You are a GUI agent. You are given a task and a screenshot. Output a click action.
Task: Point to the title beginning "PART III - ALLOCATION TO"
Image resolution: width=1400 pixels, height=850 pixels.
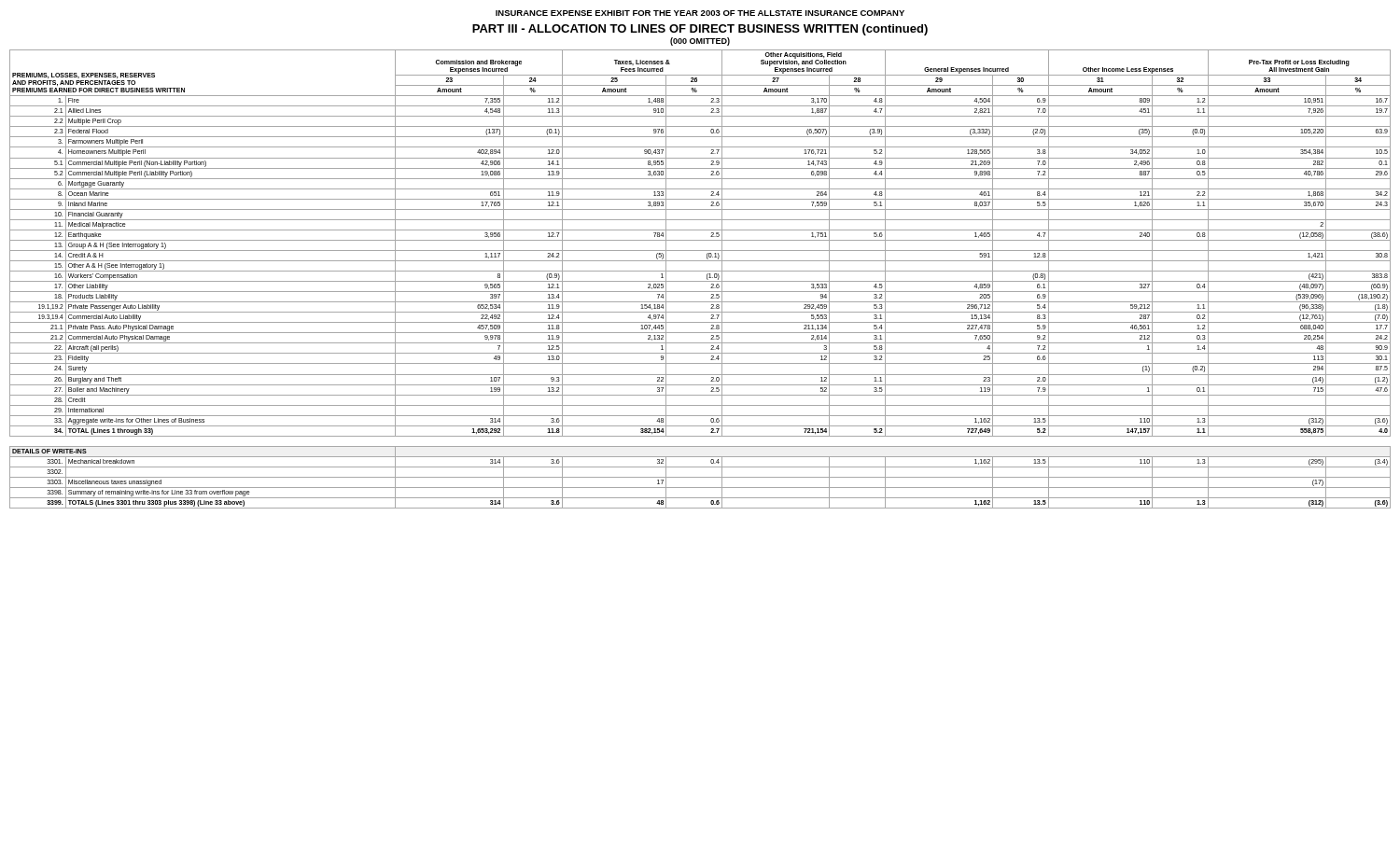[700, 28]
